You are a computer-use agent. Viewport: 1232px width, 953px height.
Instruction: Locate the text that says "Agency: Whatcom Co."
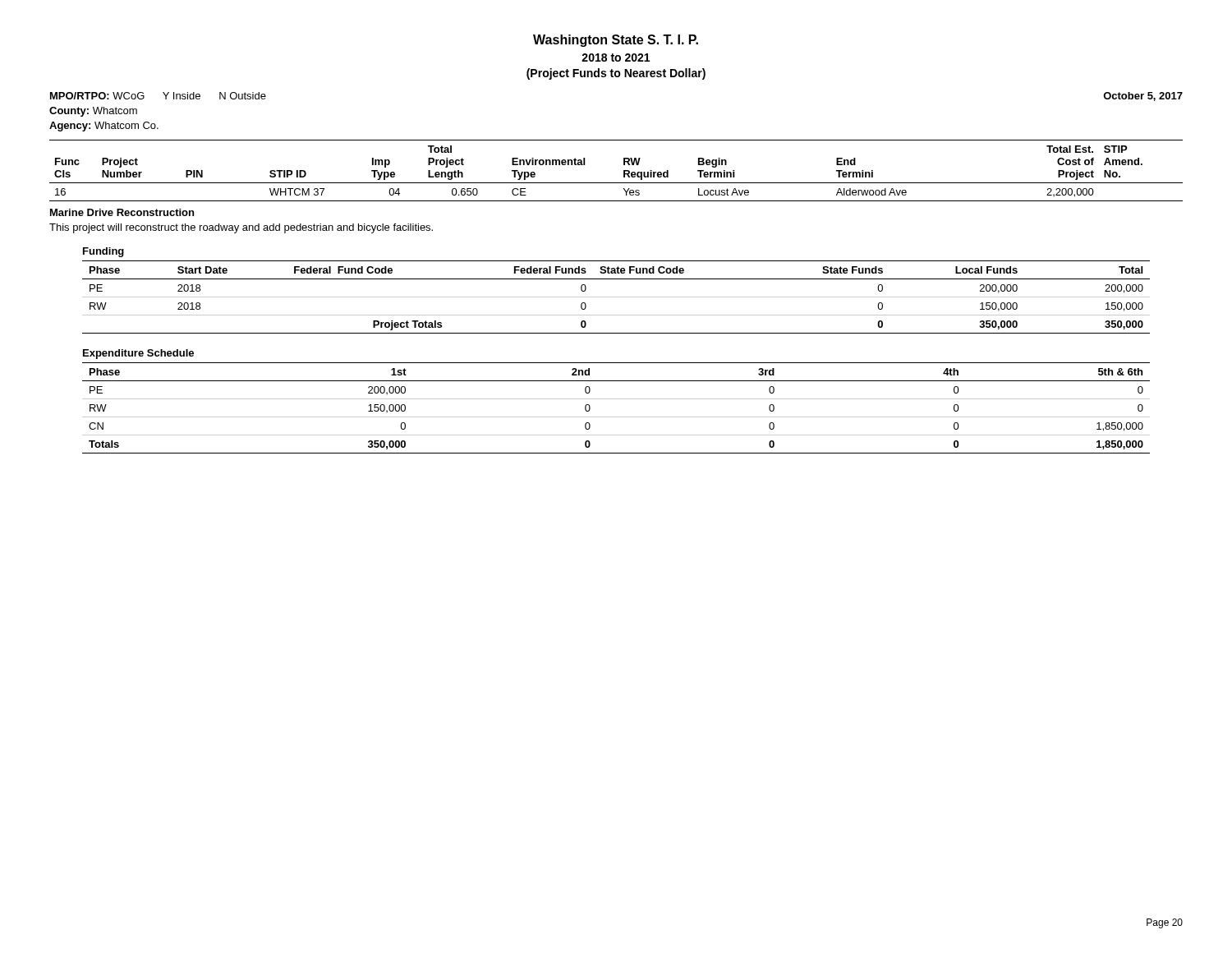[x=104, y=125]
